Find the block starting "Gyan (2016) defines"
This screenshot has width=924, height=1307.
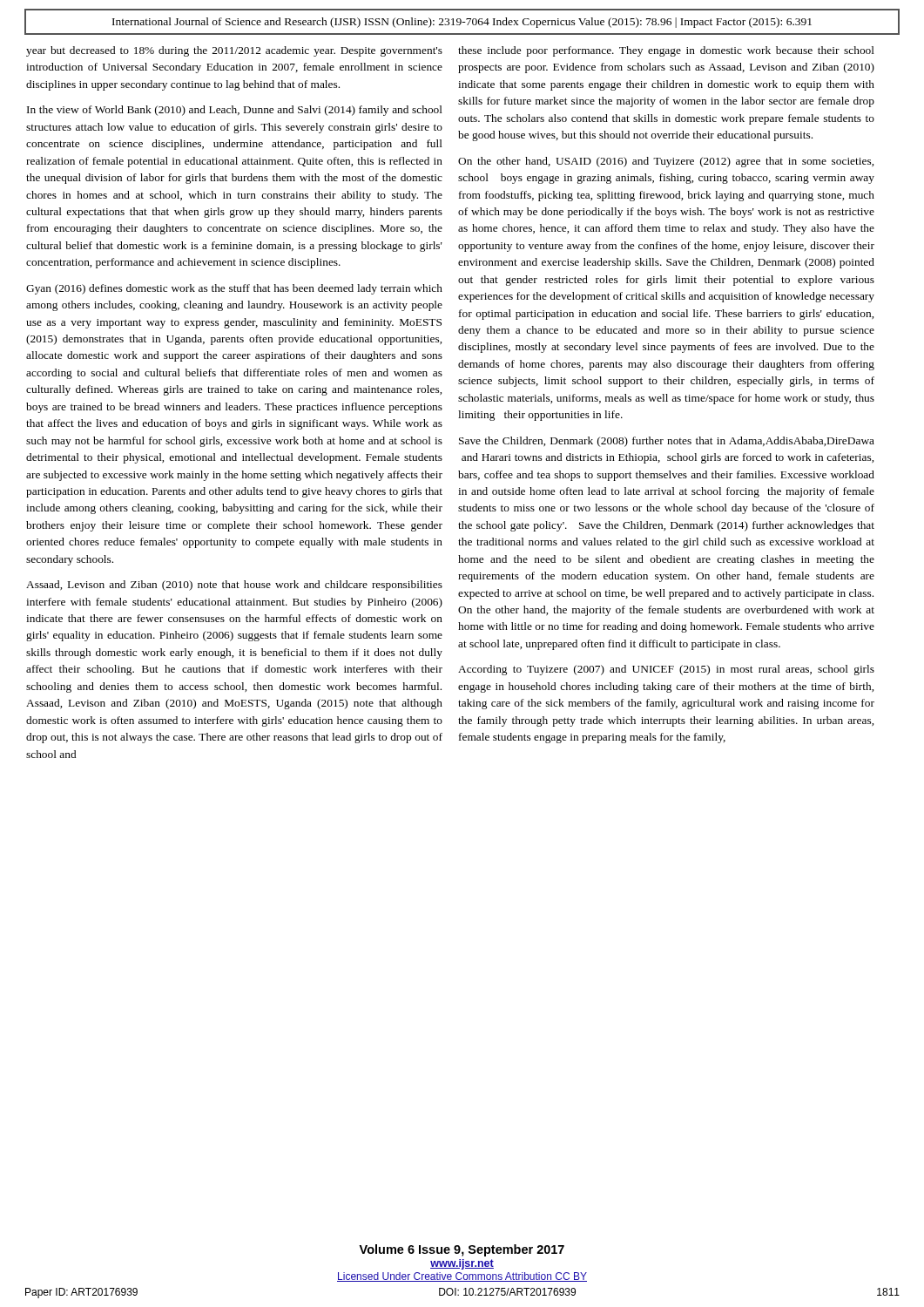(234, 423)
